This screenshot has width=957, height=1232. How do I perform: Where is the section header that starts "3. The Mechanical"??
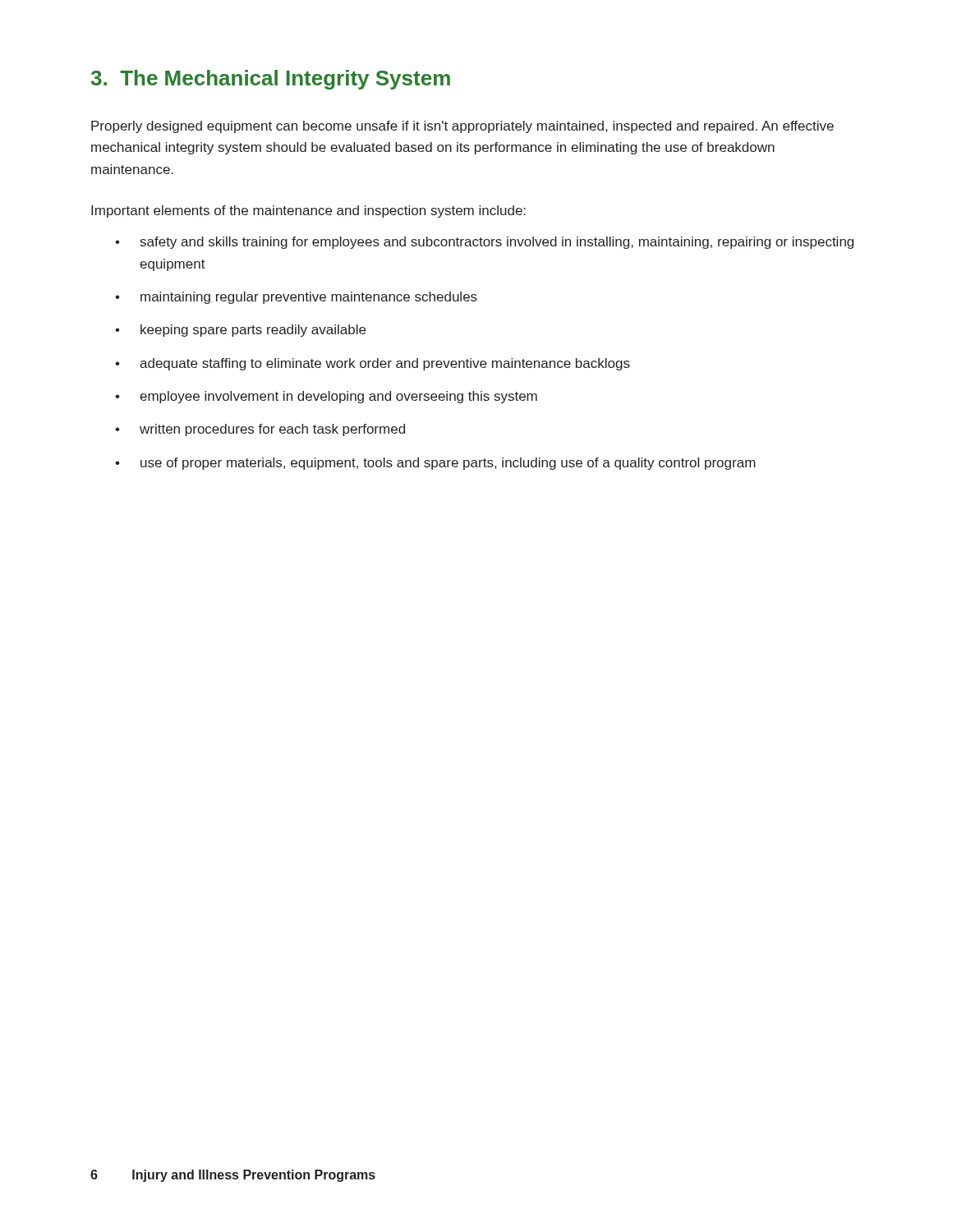coord(271,78)
